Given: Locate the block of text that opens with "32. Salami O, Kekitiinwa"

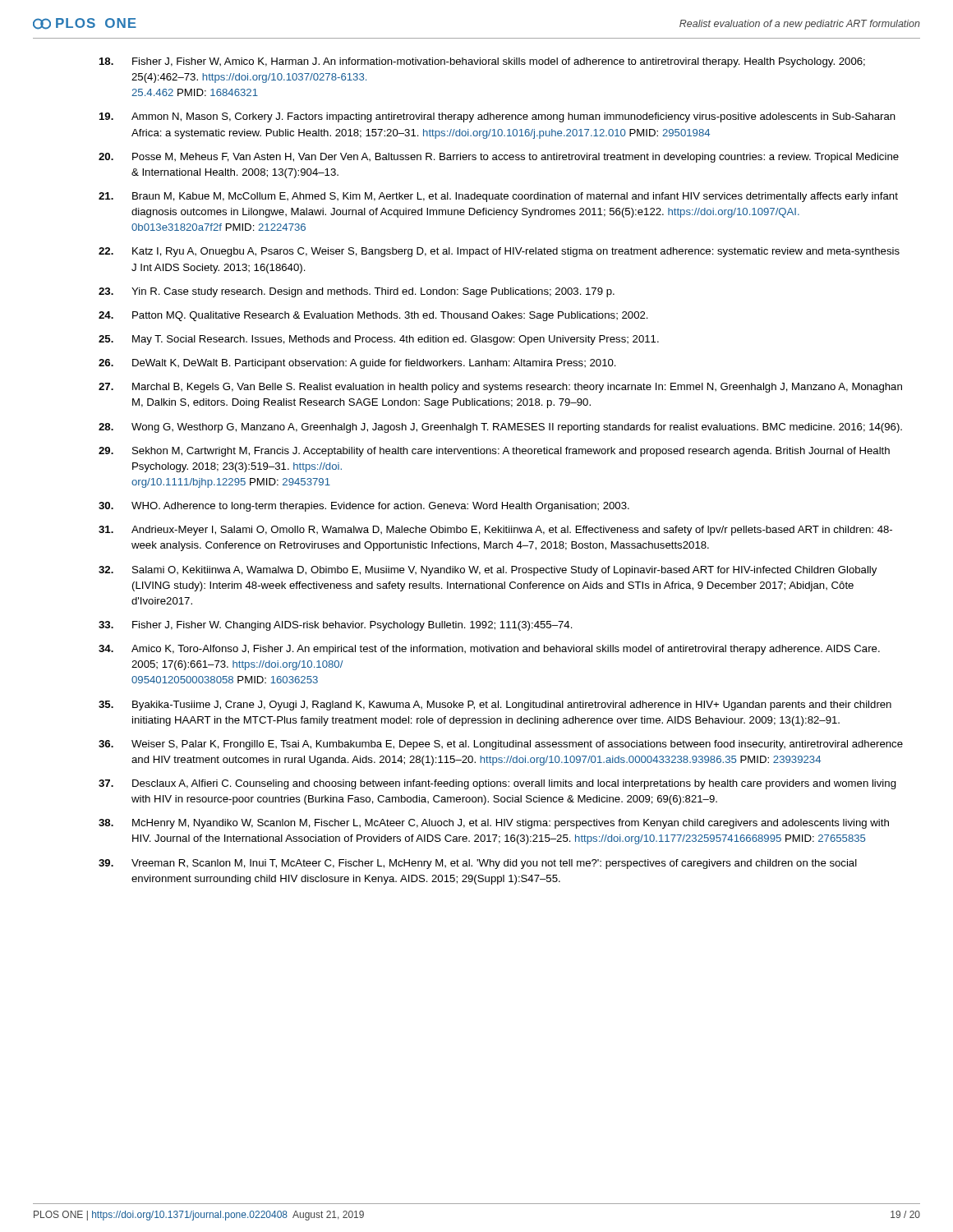Looking at the screenshot, I should coord(501,585).
